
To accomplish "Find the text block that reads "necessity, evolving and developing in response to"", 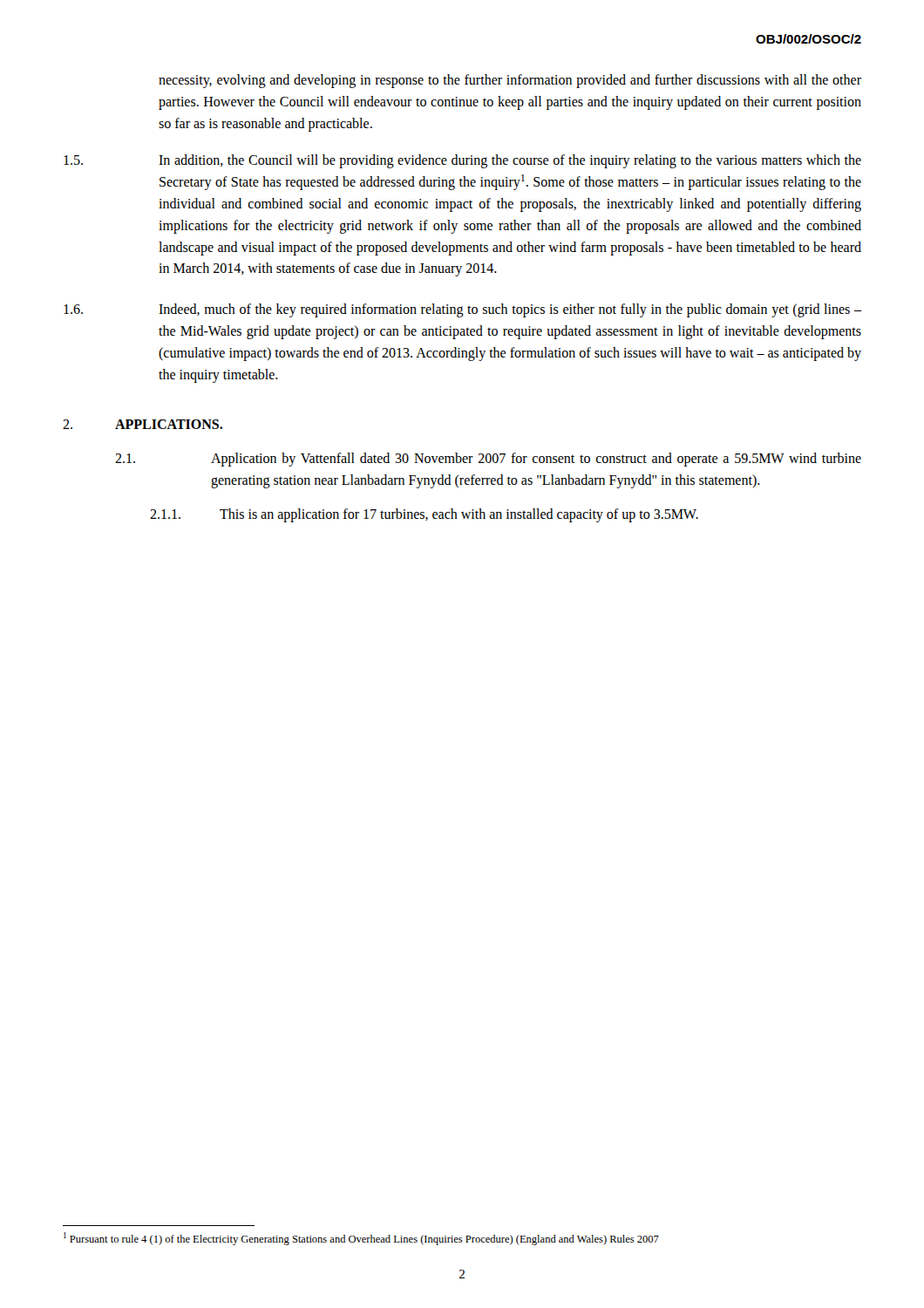I will [510, 101].
